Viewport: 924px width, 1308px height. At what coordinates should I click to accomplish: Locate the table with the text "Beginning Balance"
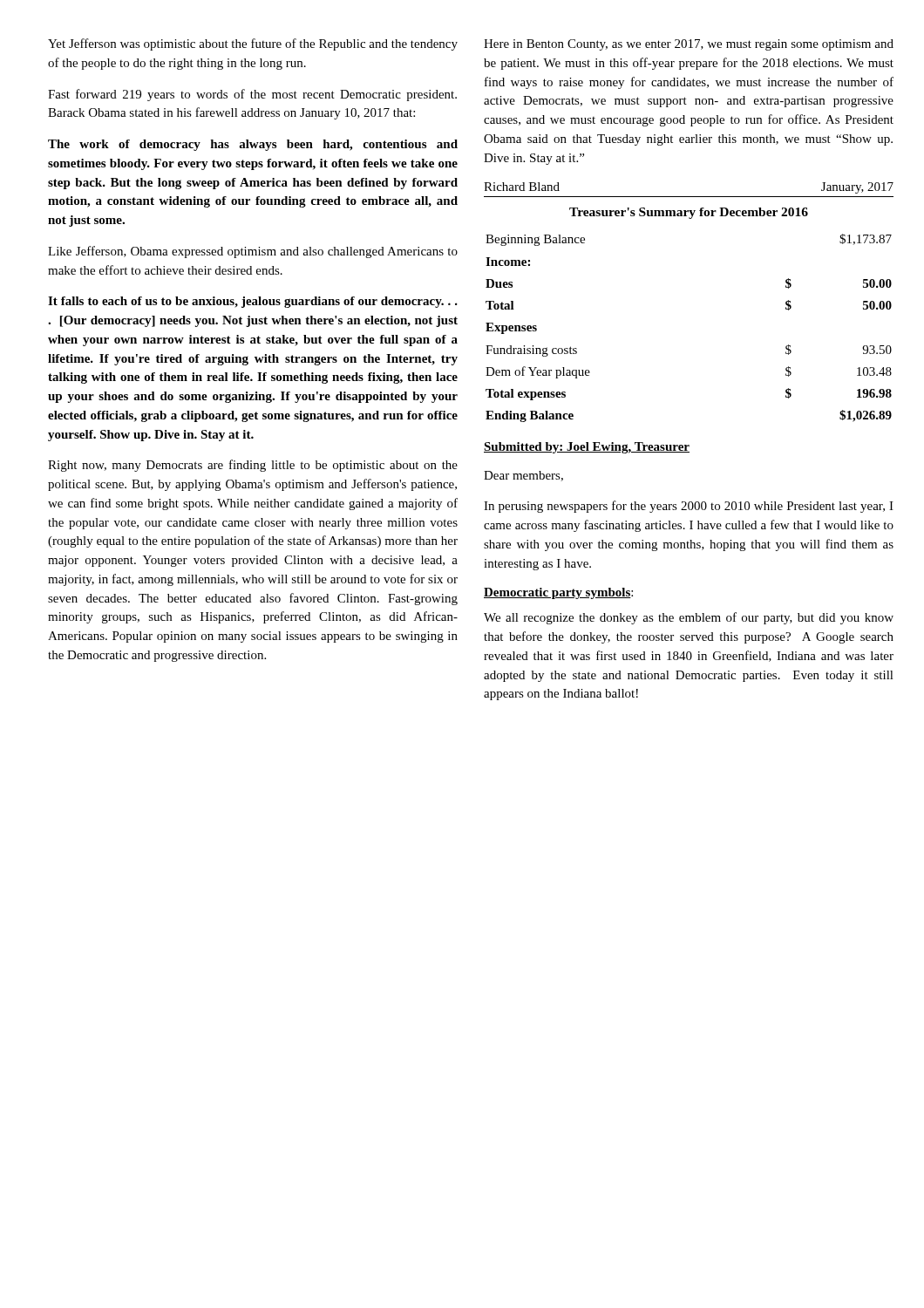[689, 328]
